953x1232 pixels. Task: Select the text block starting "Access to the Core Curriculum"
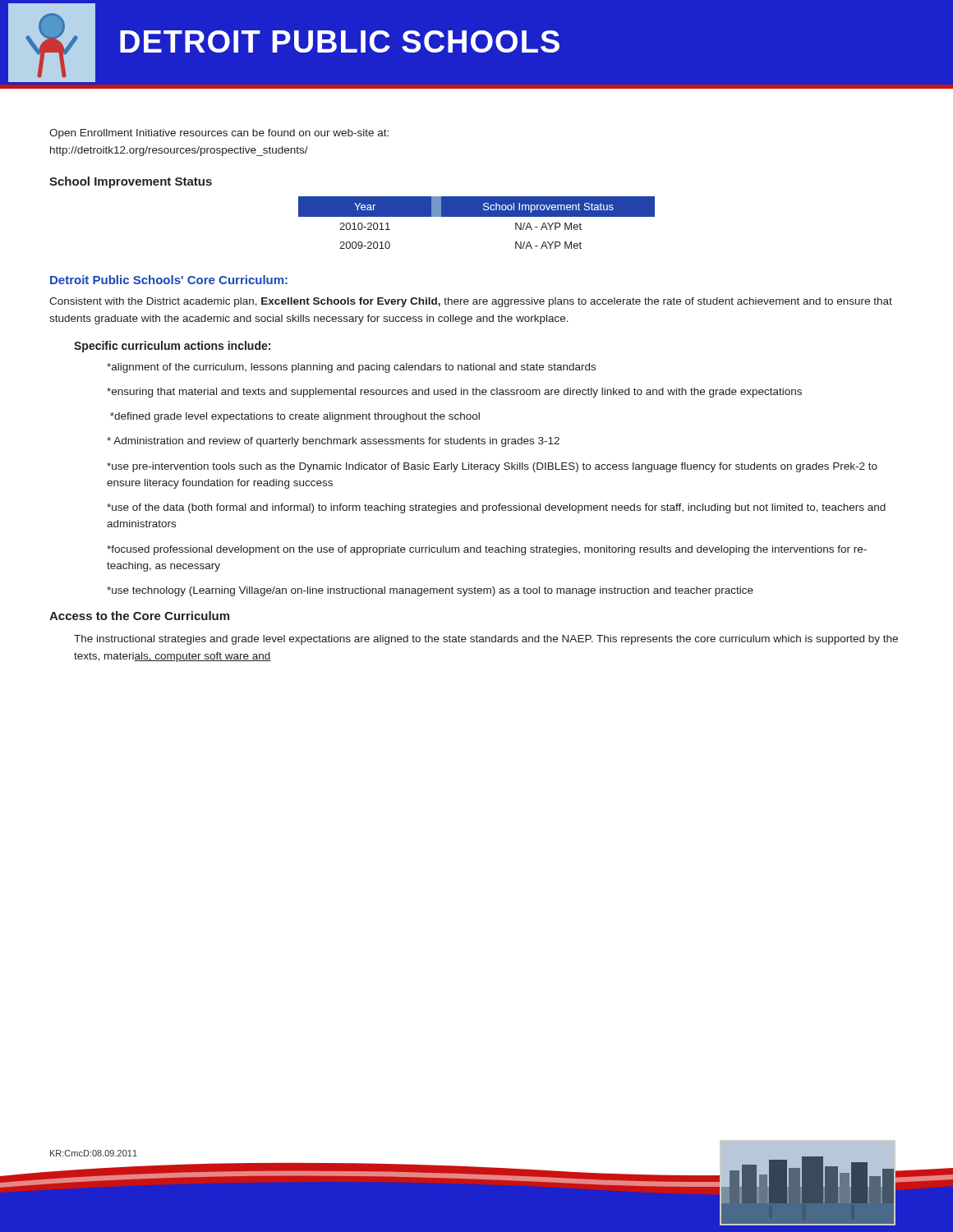[x=140, y=616]
